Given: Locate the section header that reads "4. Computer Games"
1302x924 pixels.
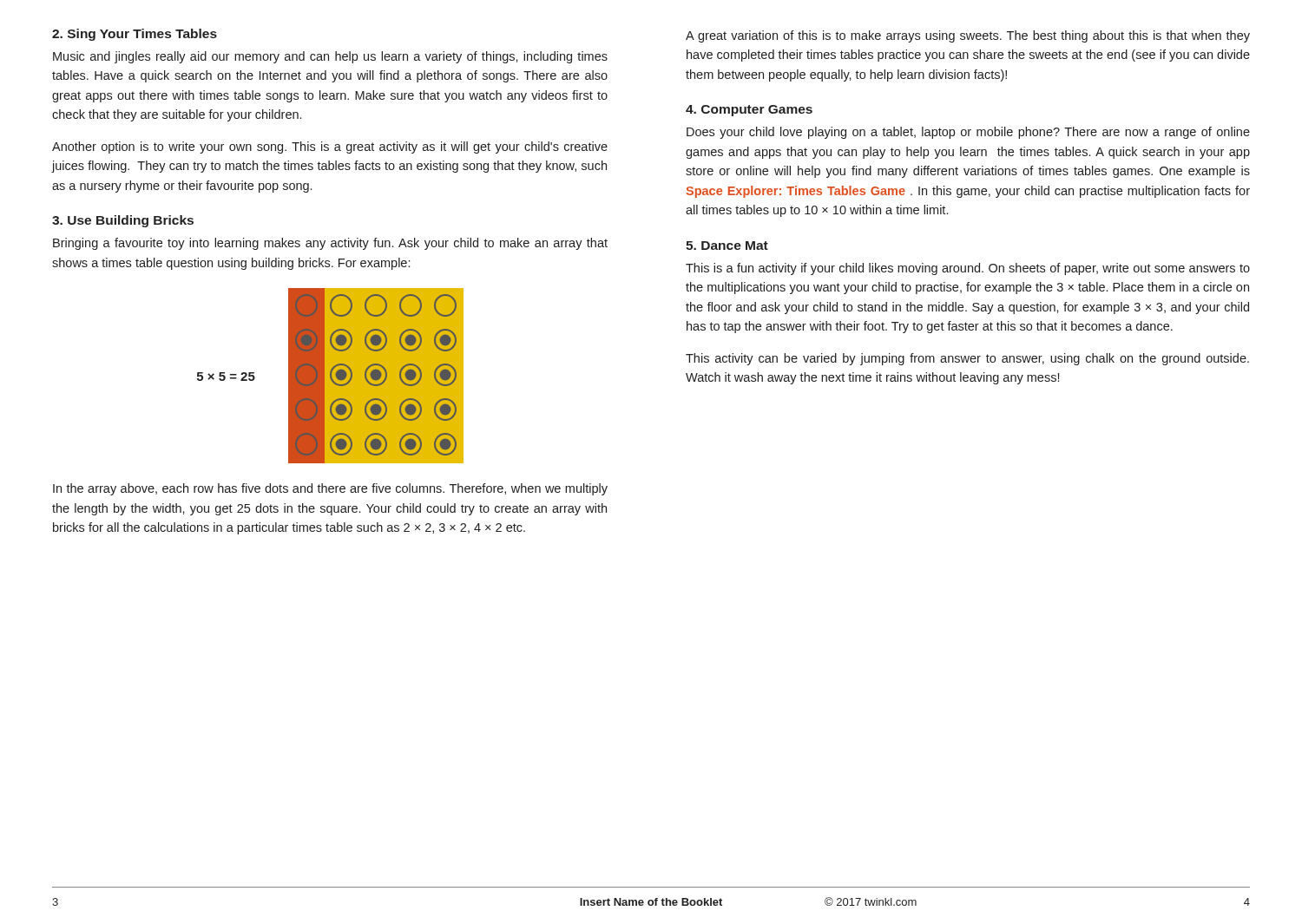Looking at the screenshot, I should (x=749, y=109).
